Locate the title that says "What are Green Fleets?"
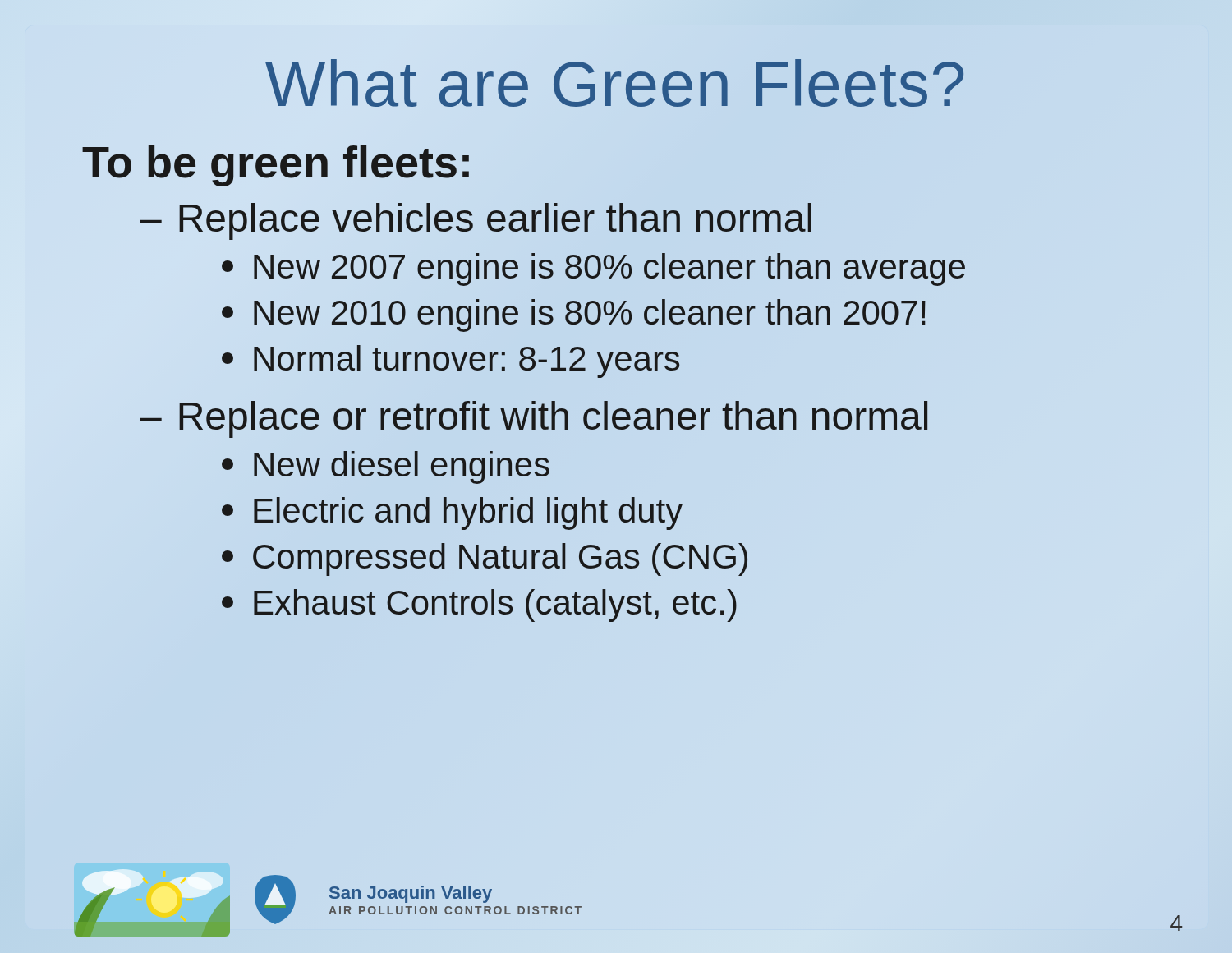The image size is (1232, 953). click(x=616, y=85)
